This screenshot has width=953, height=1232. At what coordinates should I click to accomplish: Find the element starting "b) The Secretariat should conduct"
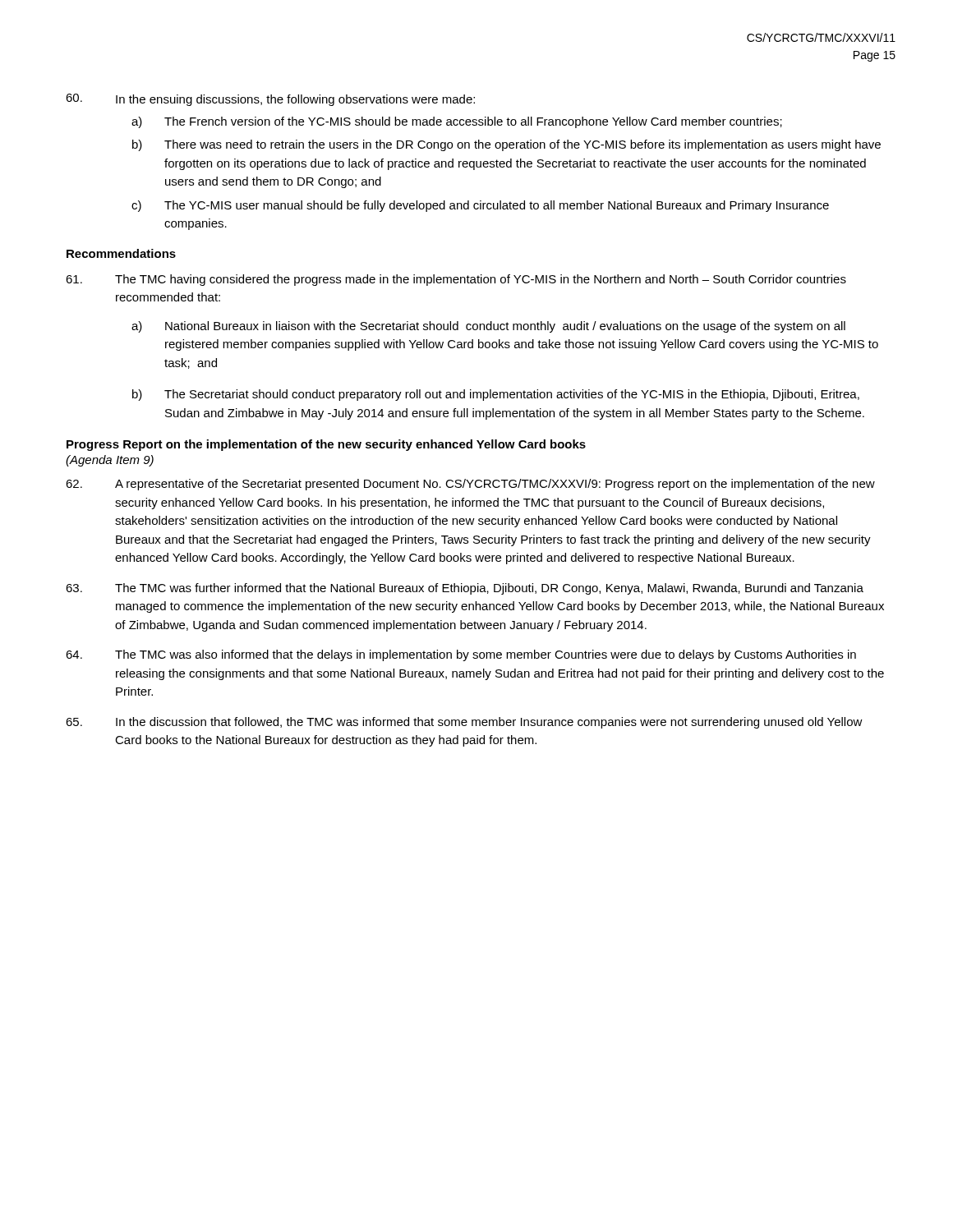click(x=501, y=404)
